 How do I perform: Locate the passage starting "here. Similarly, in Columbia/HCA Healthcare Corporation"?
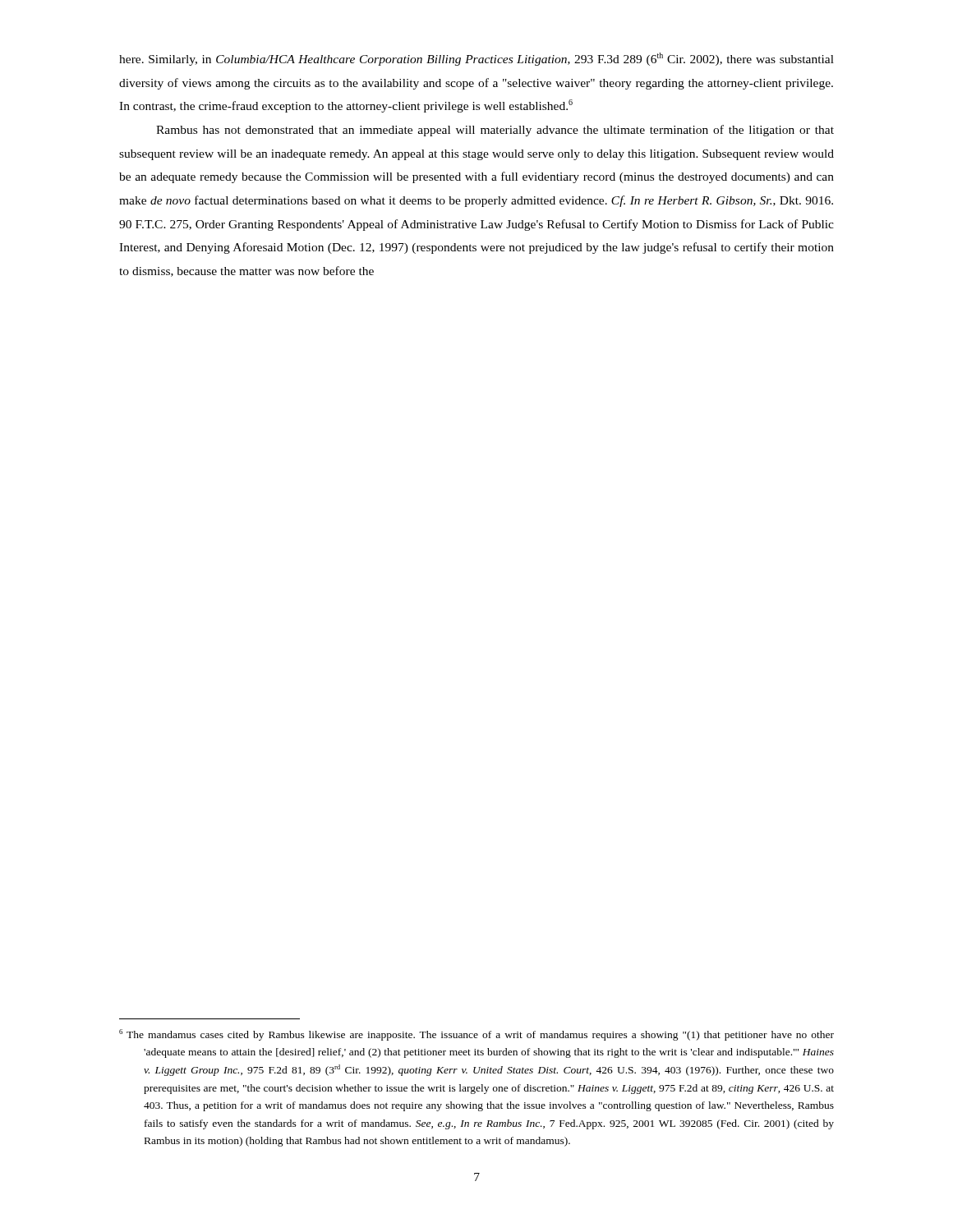tap(476, 83)
